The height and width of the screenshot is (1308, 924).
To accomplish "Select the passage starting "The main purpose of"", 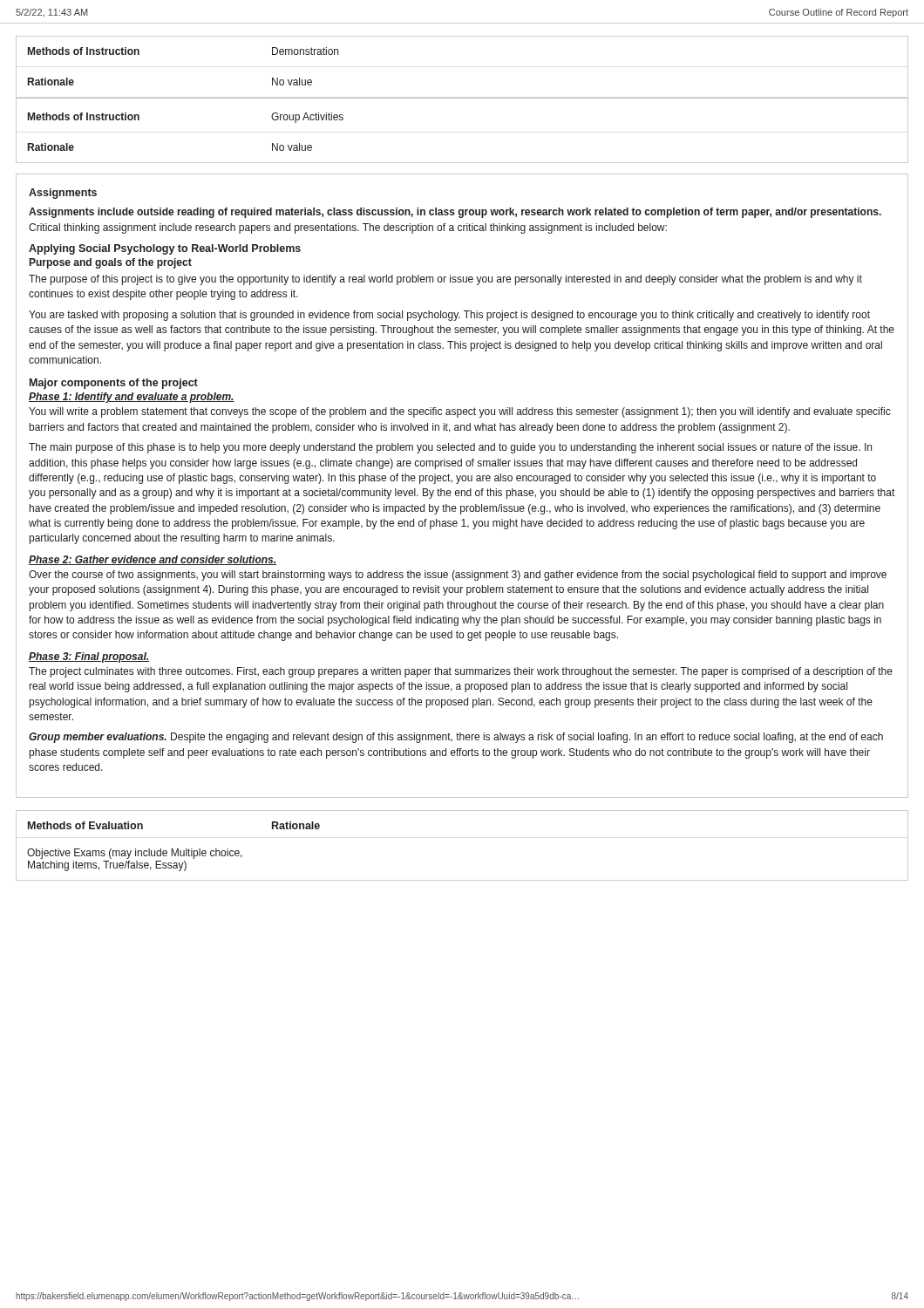I will [x=462, y=493].
